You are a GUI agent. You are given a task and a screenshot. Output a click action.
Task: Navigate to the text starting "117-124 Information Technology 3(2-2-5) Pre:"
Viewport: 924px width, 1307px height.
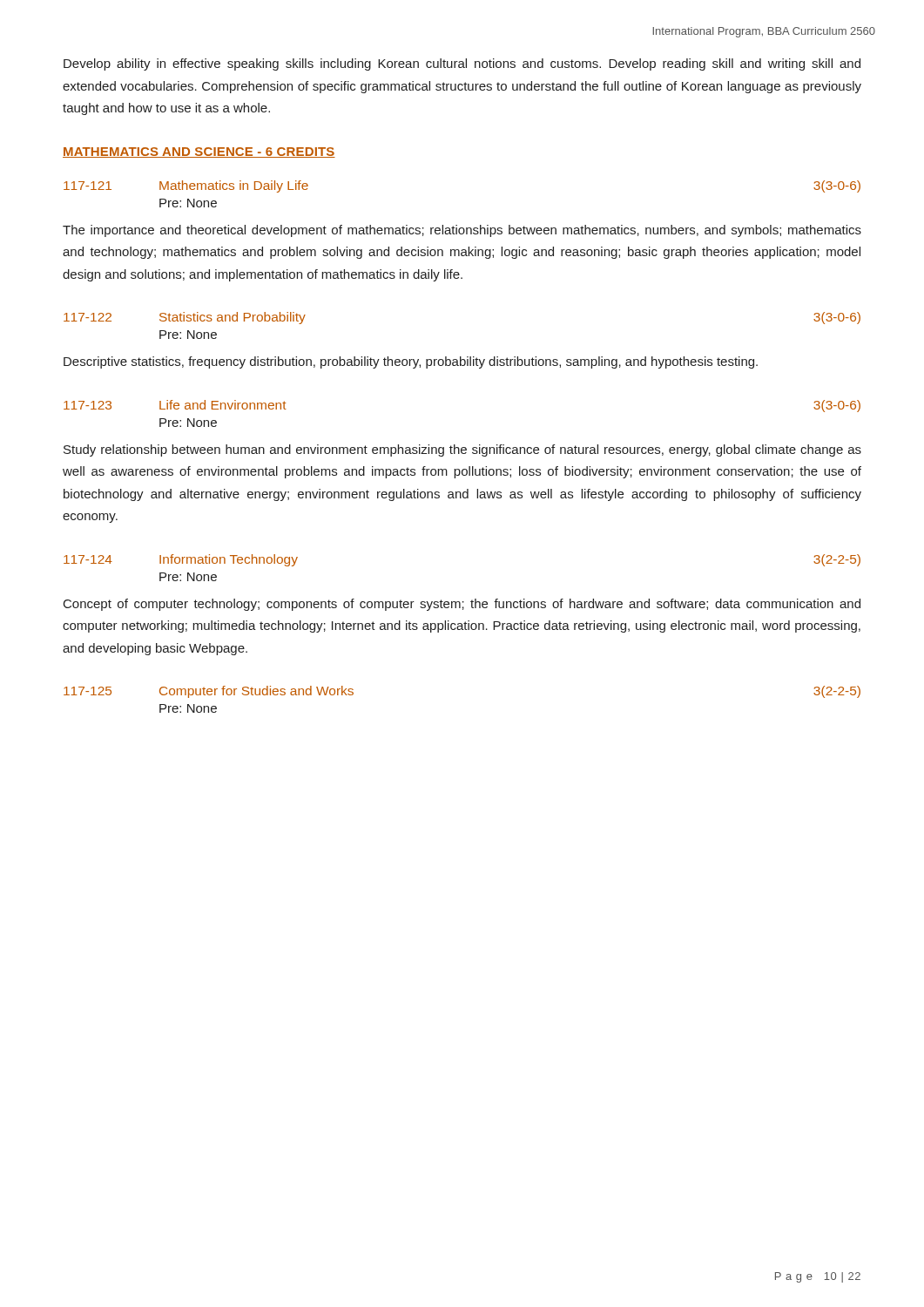click(94, 560)
